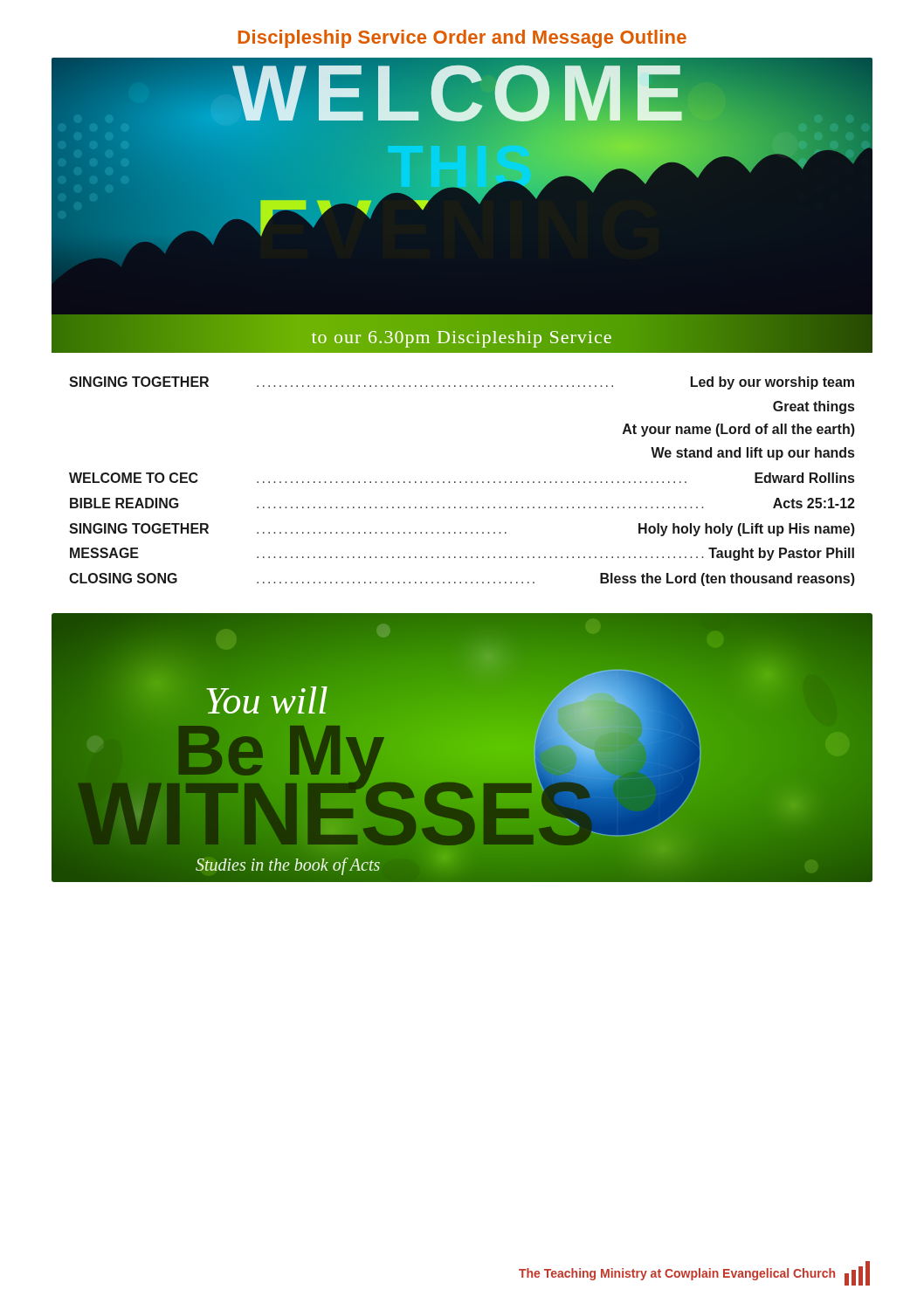Screen dimensions: 1310x924
Task: Find the text block starting "CLOSING SONG .................................................. Bless the Lord (ten"
Action: tap(462, 580)
